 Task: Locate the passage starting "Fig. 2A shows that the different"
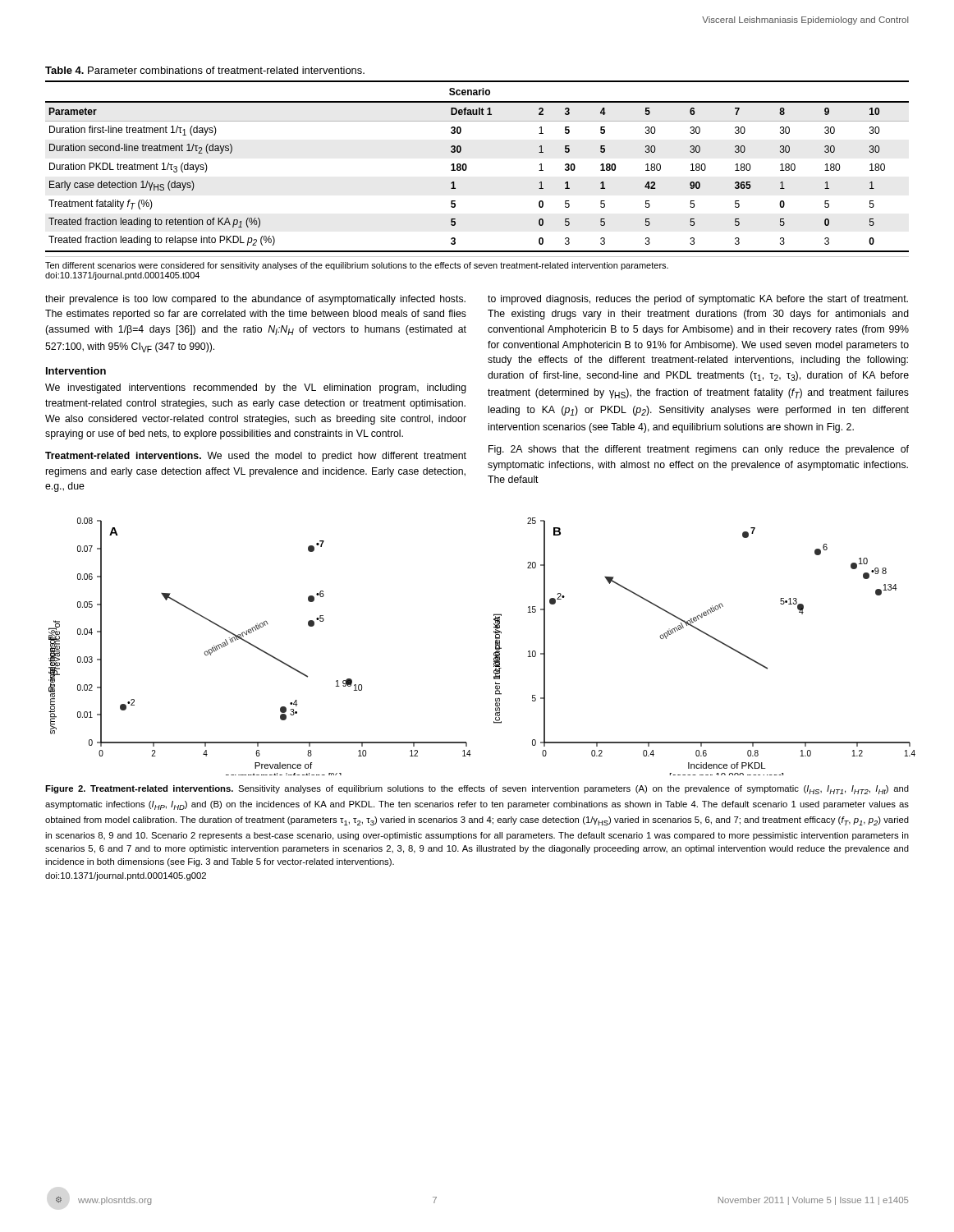click(x=698, y=465)
